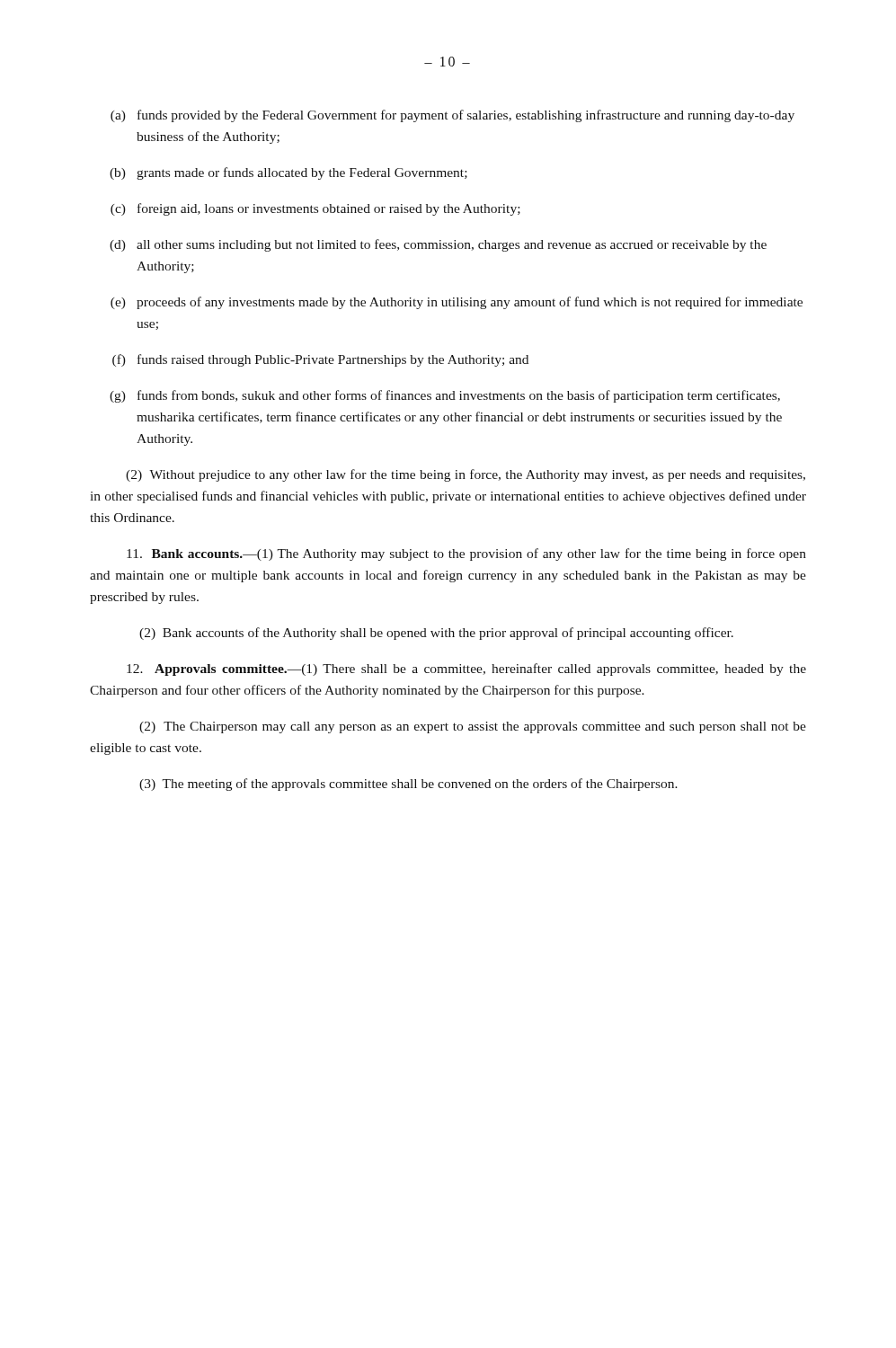Find the block on this page that starts "(3) The meeting of the approvals committee"
The image size is (896, 1348).
tap(409, 784)
